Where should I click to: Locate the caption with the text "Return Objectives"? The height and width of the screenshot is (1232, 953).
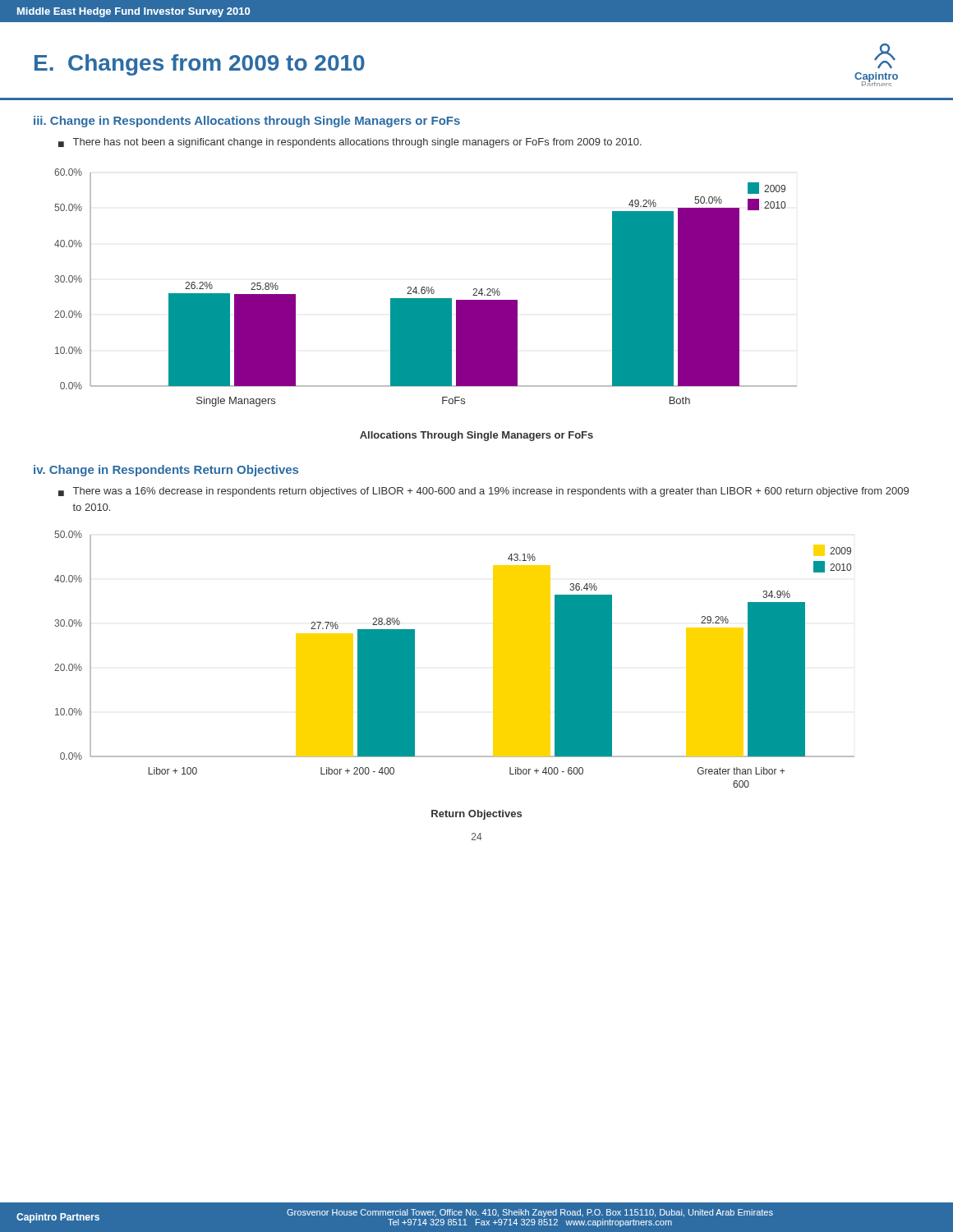(x=476, y=813)
